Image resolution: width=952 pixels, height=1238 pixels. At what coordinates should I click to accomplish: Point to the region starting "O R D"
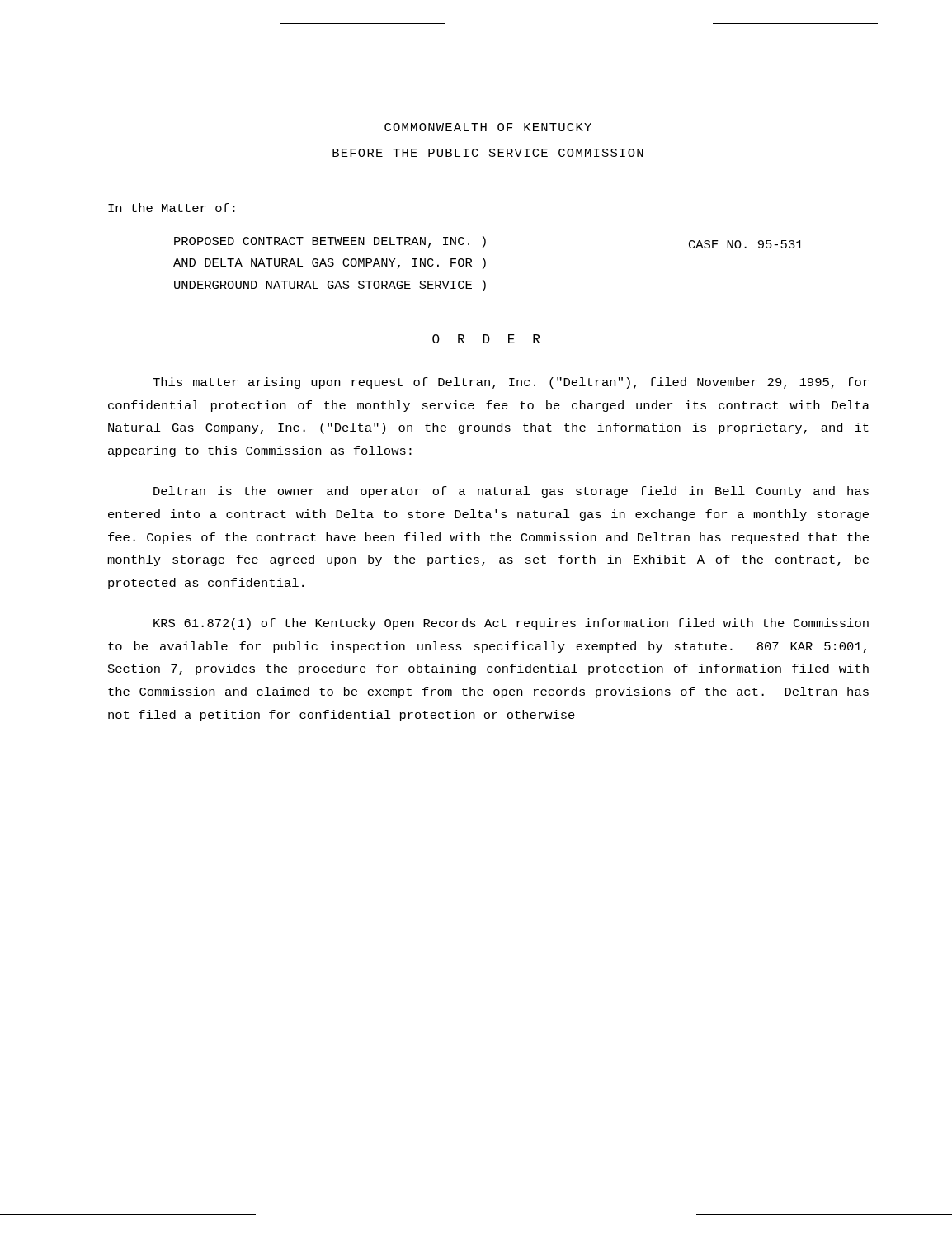pyautogui.click(x=488, y=340)
